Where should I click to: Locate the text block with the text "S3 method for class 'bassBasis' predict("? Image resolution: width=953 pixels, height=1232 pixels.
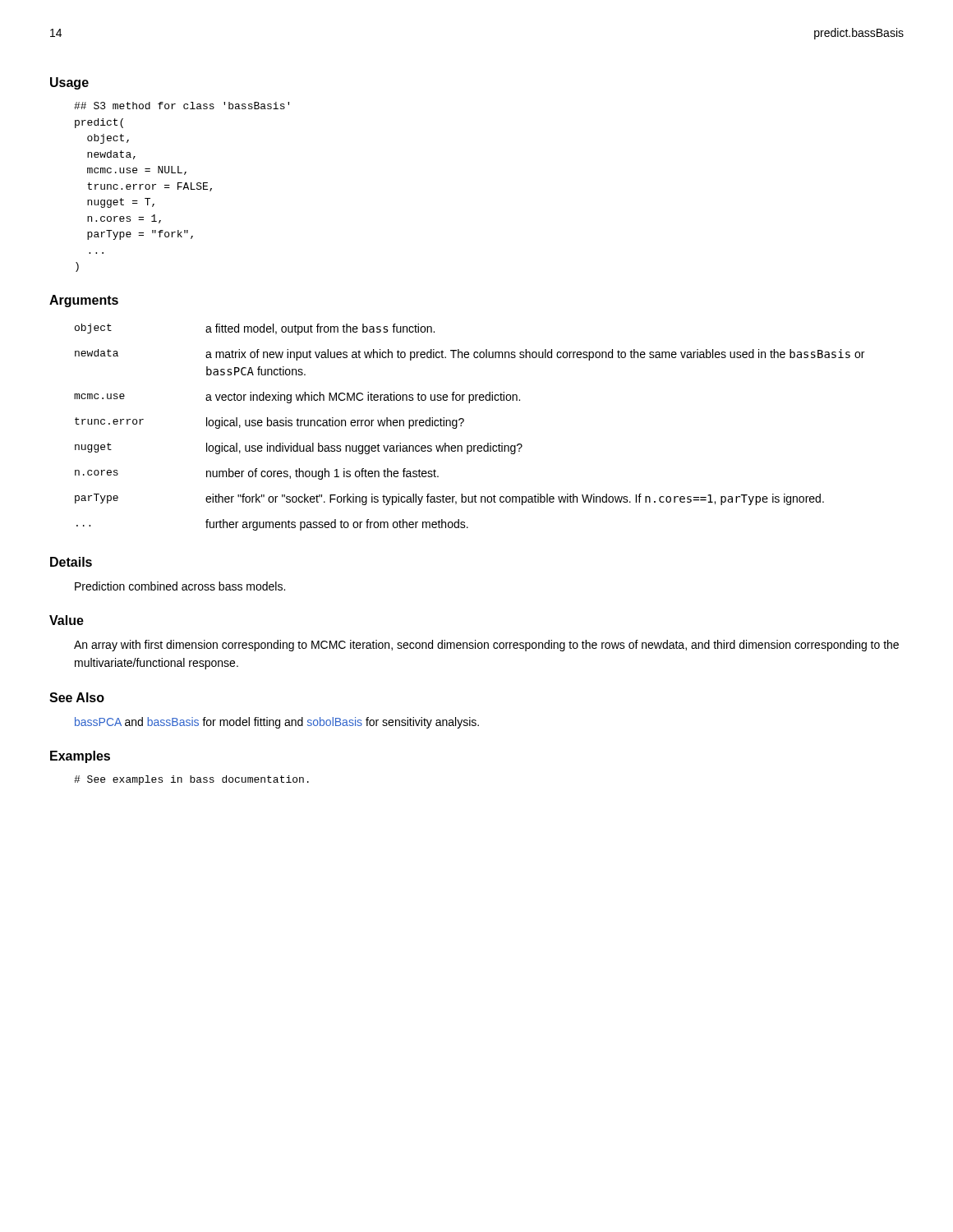coord(182,106)
